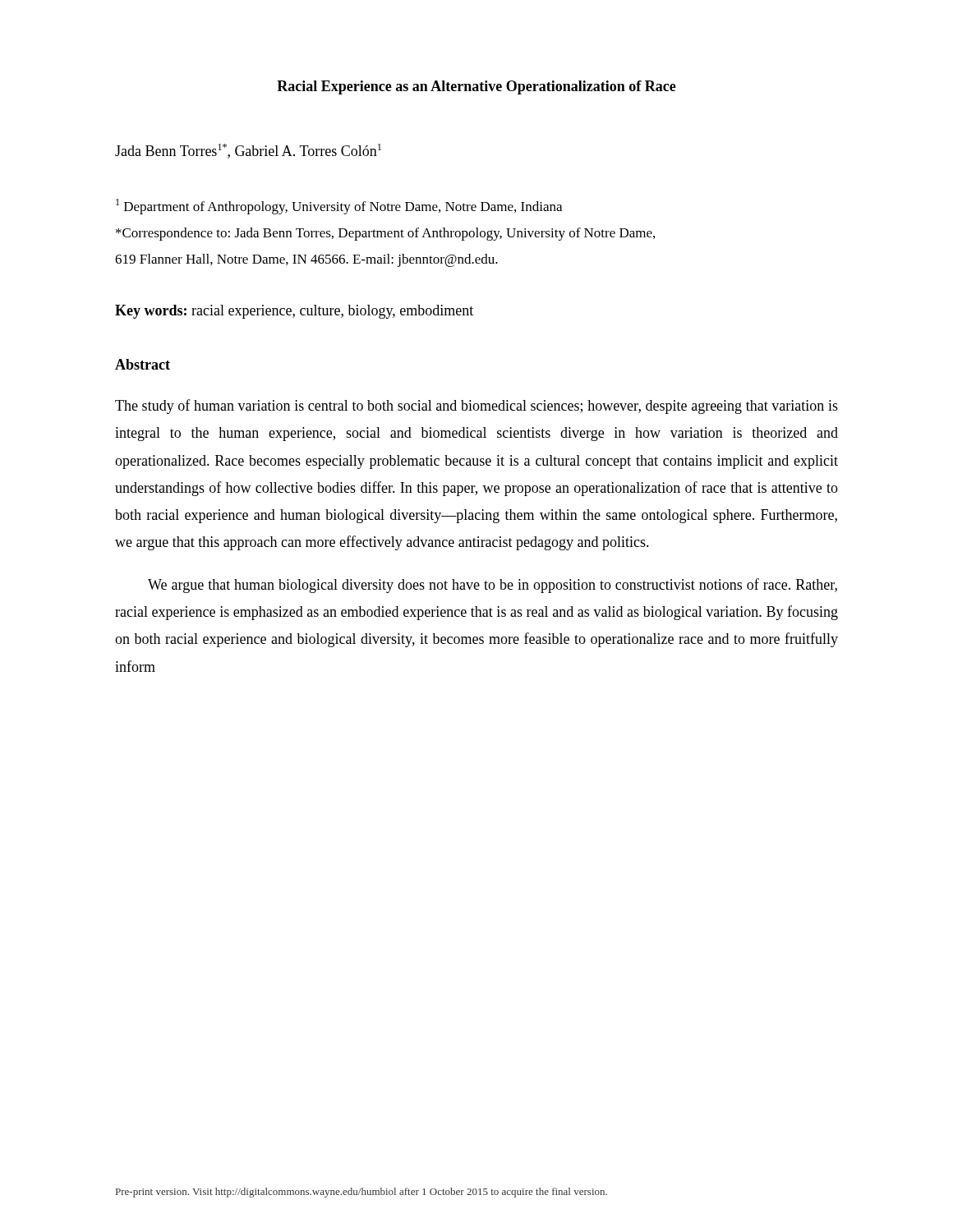
Task: Select the text block that says "Jada Benn Torres1*,"
Action: click(248, 150)
